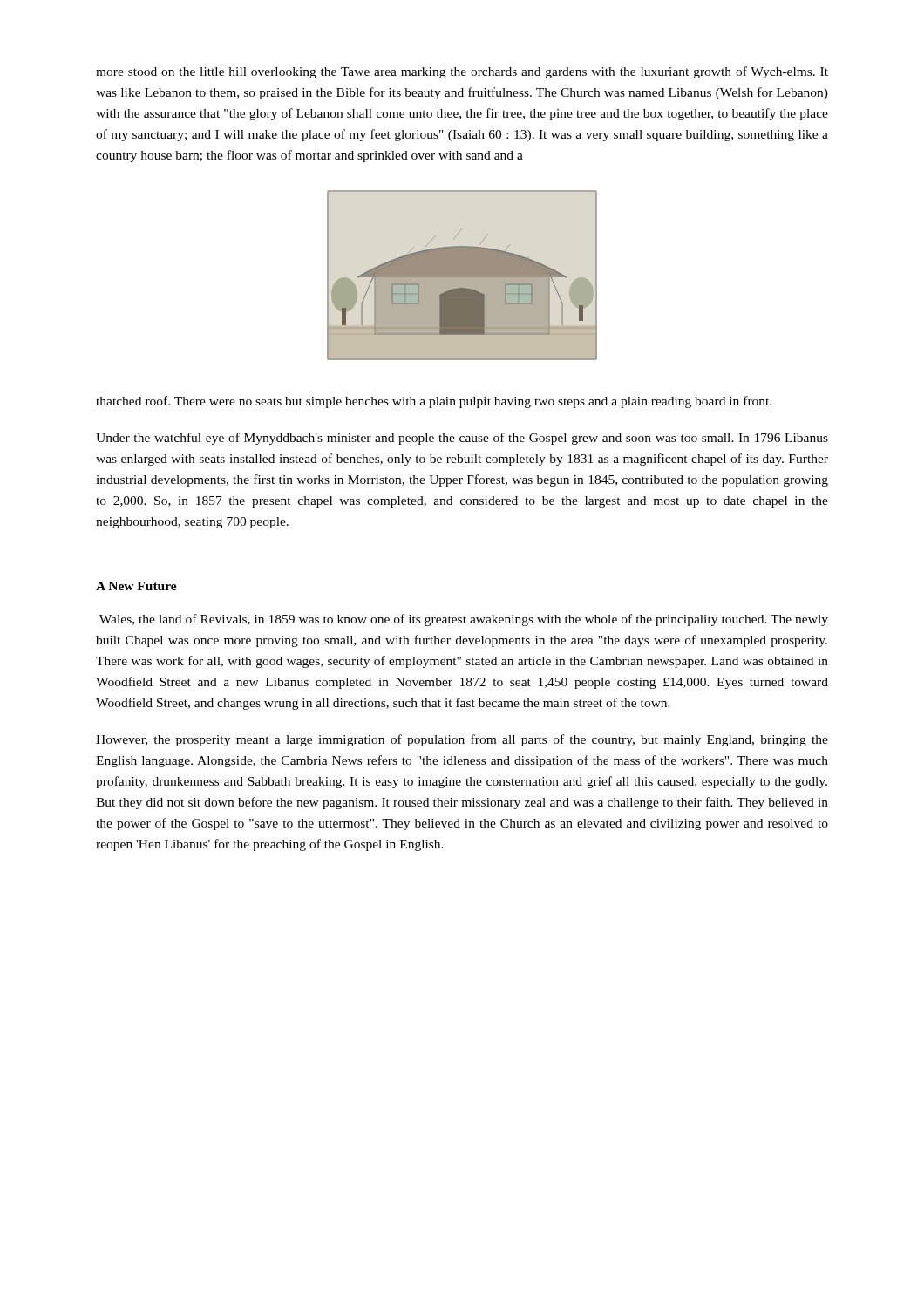Select the text block with the text "Wales, the land of Revivals, in 1859 was"
Viewport: 924px width, 1308px height.
pyautogui.click(x=462, y=661)
